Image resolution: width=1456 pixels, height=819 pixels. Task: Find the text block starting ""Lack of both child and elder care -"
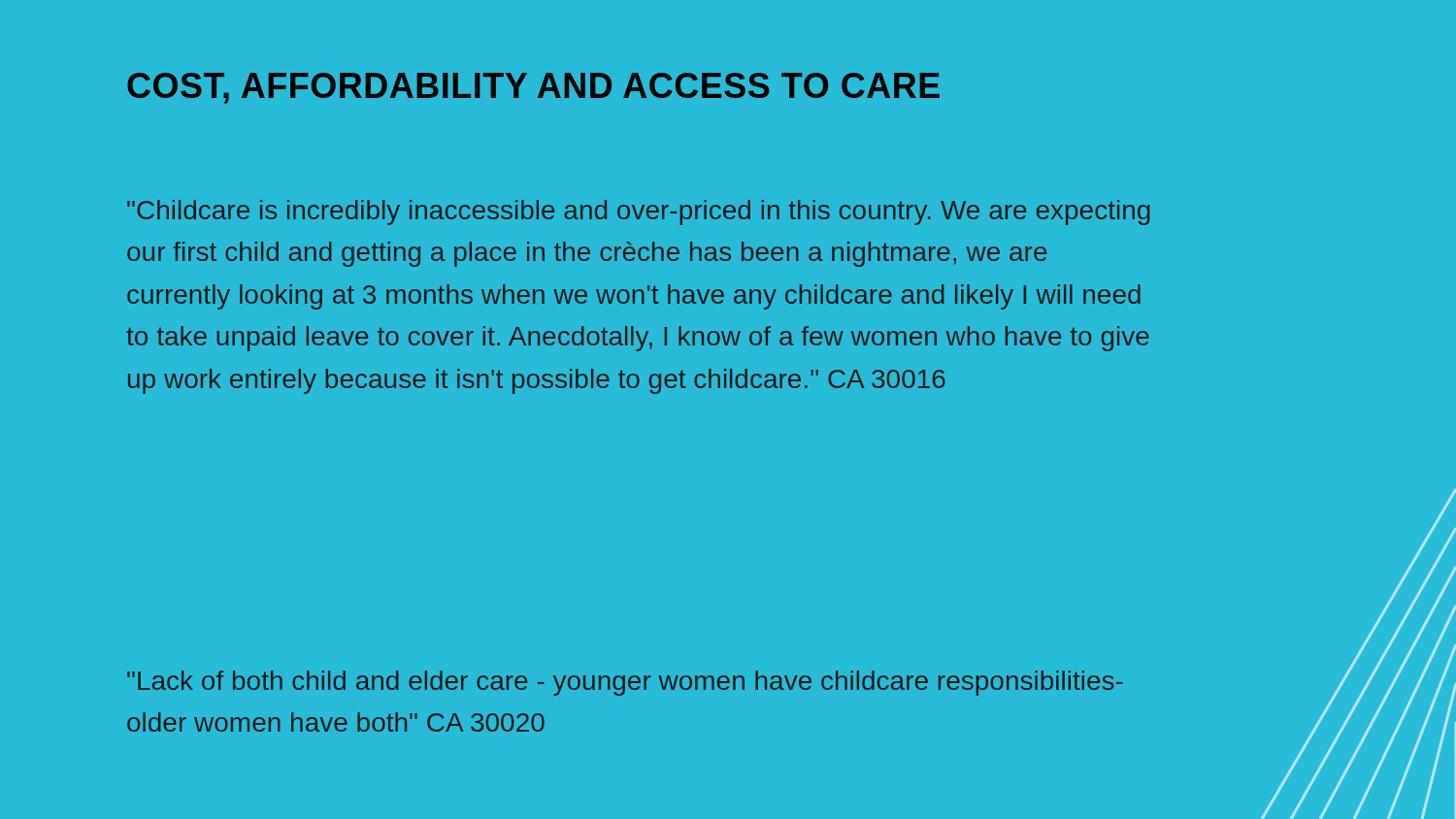(641, 702)
